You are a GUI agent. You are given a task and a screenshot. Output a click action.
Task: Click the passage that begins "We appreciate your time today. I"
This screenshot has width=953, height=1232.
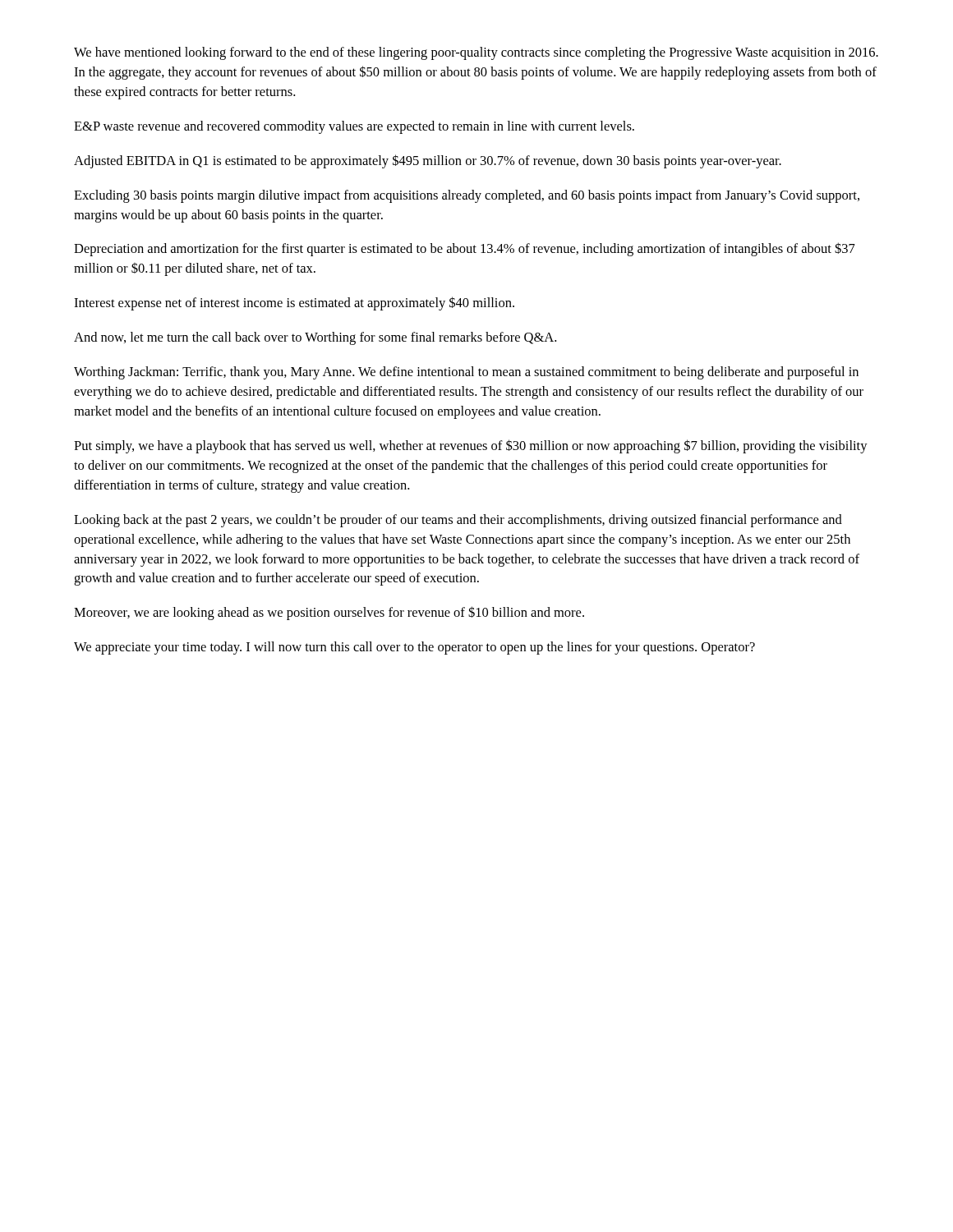click(415, 647)
